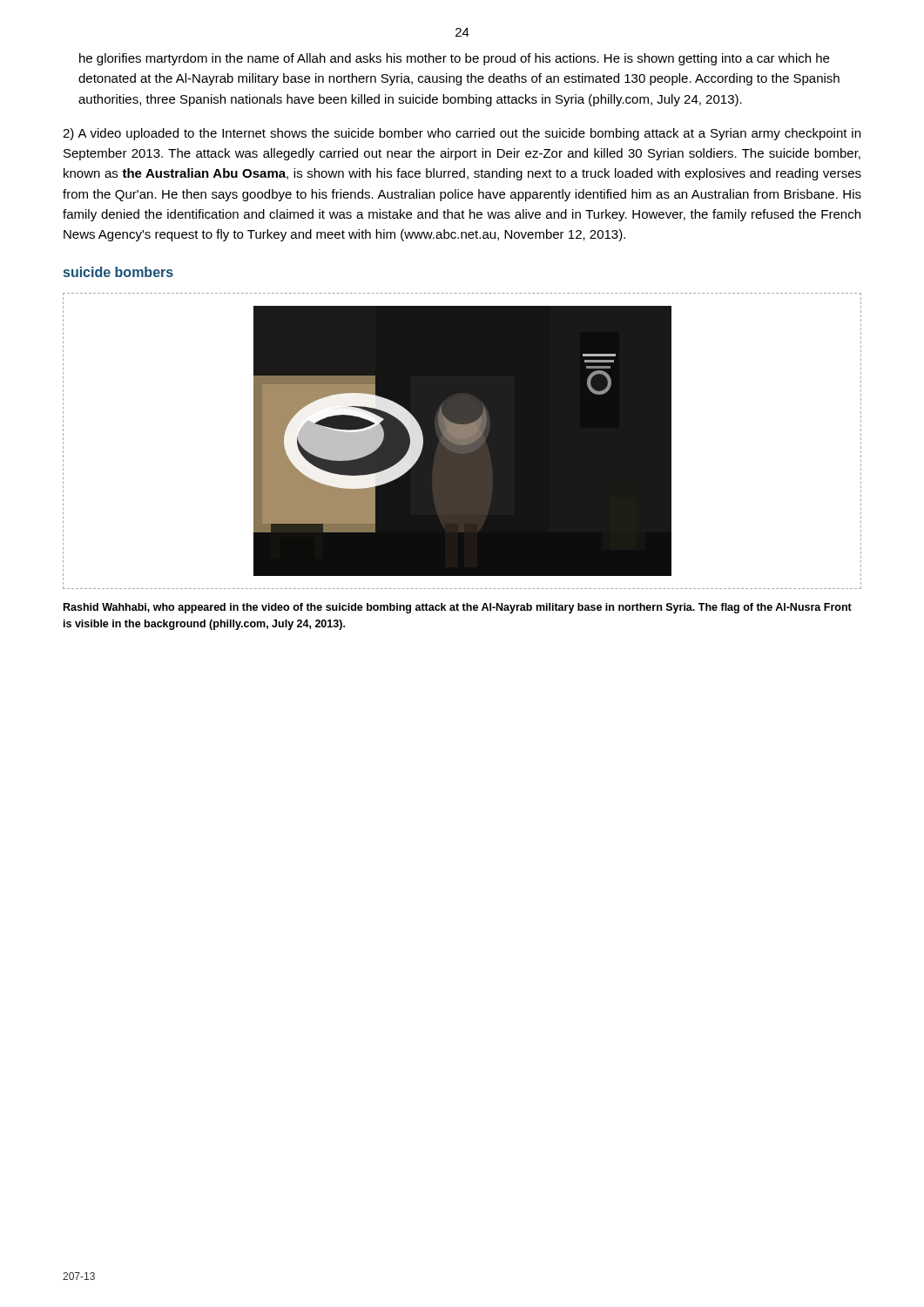The width and height of the screenshot is (924, 1307).
Task: Locate the text block containing "2) A video uploaded to"
Action: [462, 183]
